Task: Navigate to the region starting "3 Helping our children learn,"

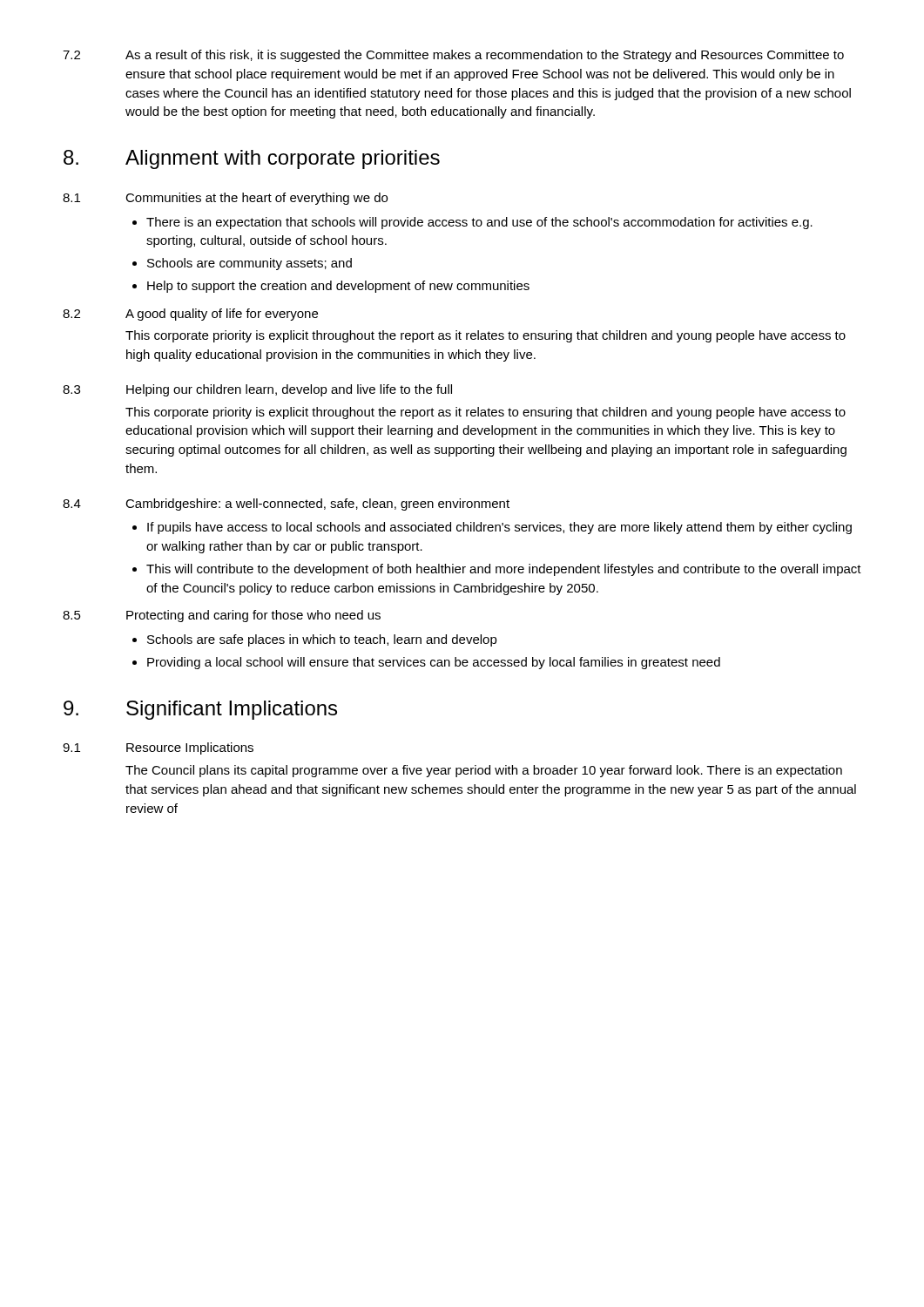Action: click(462, 389)
